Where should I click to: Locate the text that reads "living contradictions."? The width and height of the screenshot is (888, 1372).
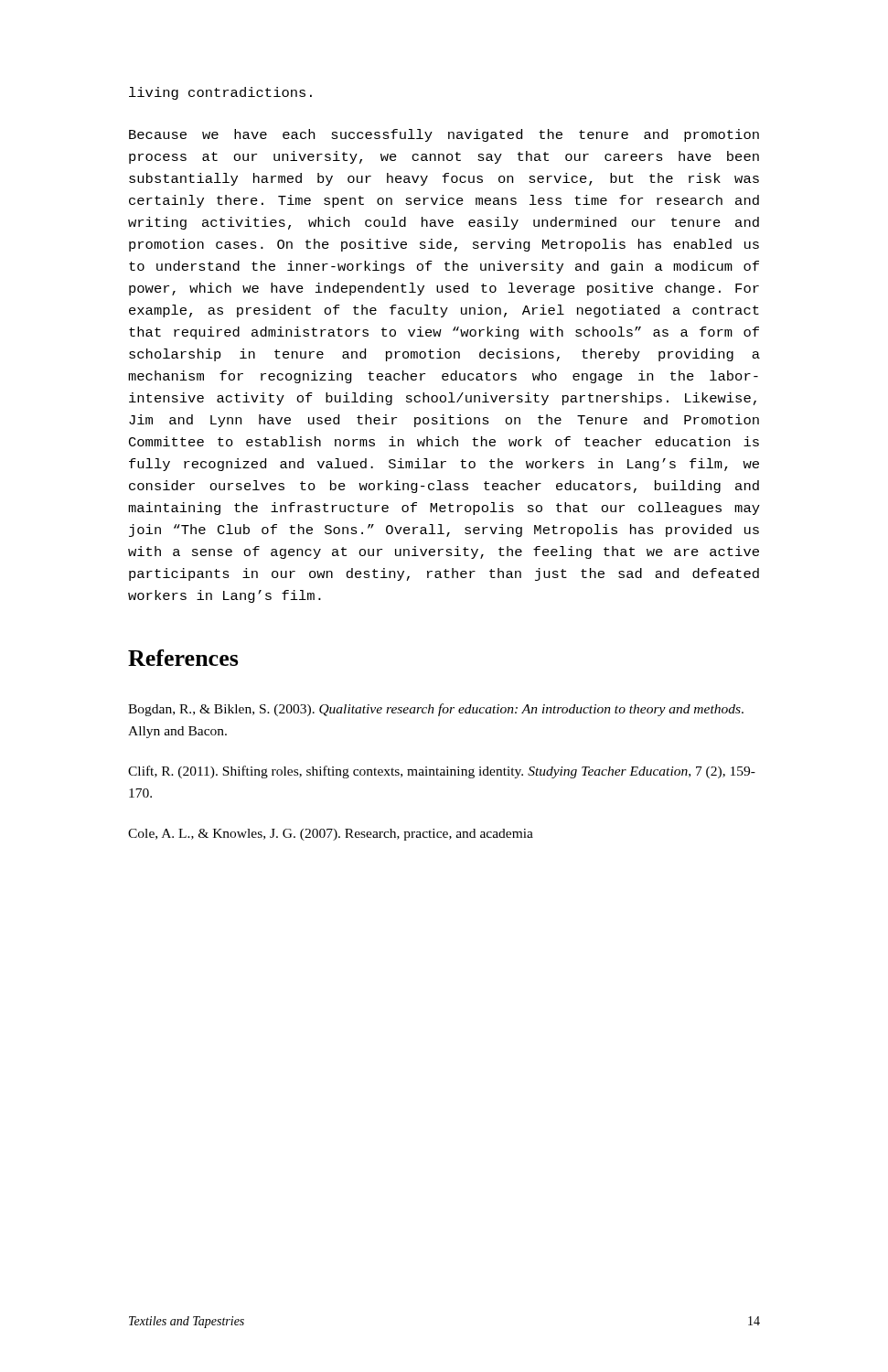point(222,93)
